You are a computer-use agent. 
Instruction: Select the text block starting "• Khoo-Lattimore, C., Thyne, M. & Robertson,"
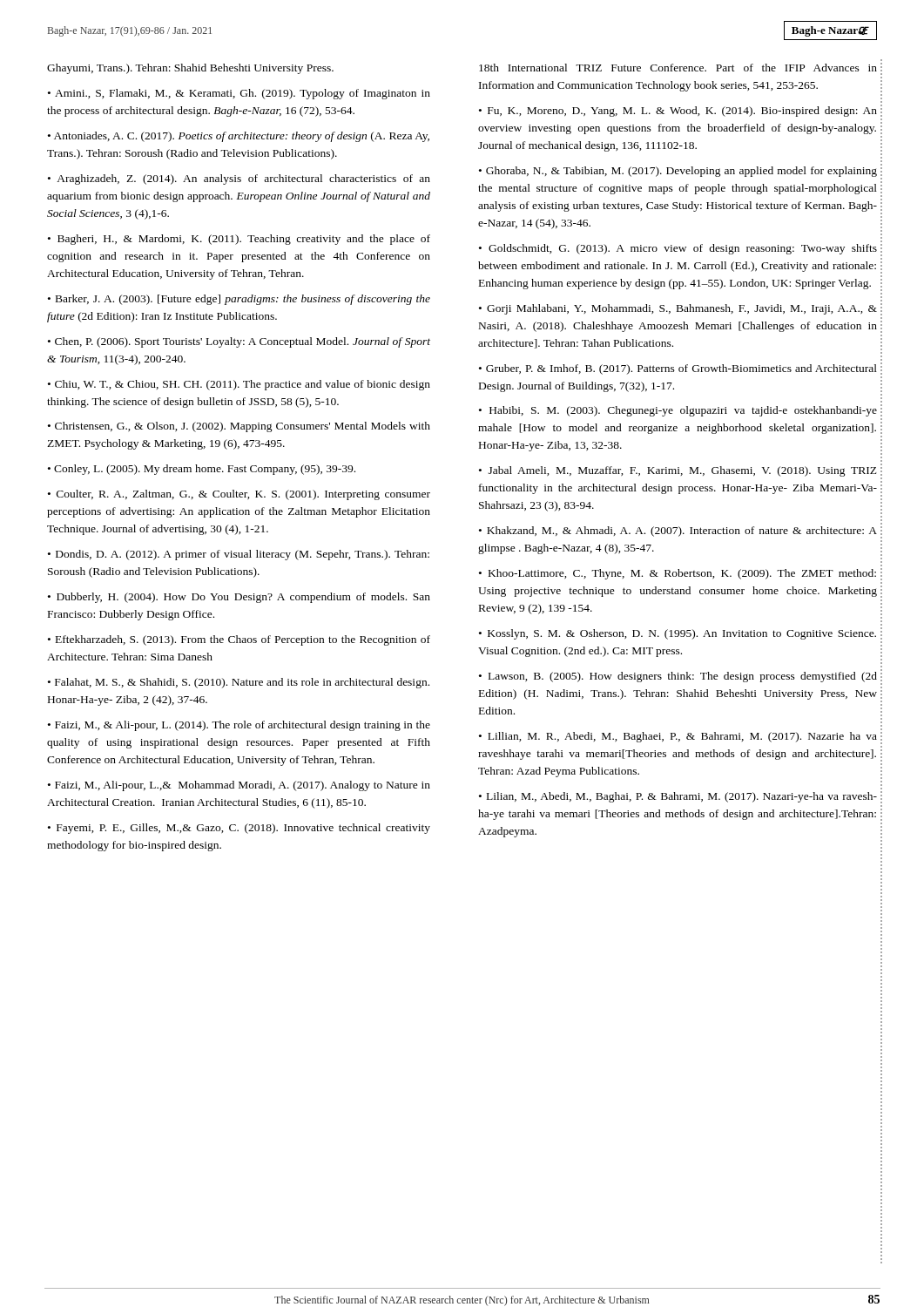pyautogui.click(x=678, y=591)
